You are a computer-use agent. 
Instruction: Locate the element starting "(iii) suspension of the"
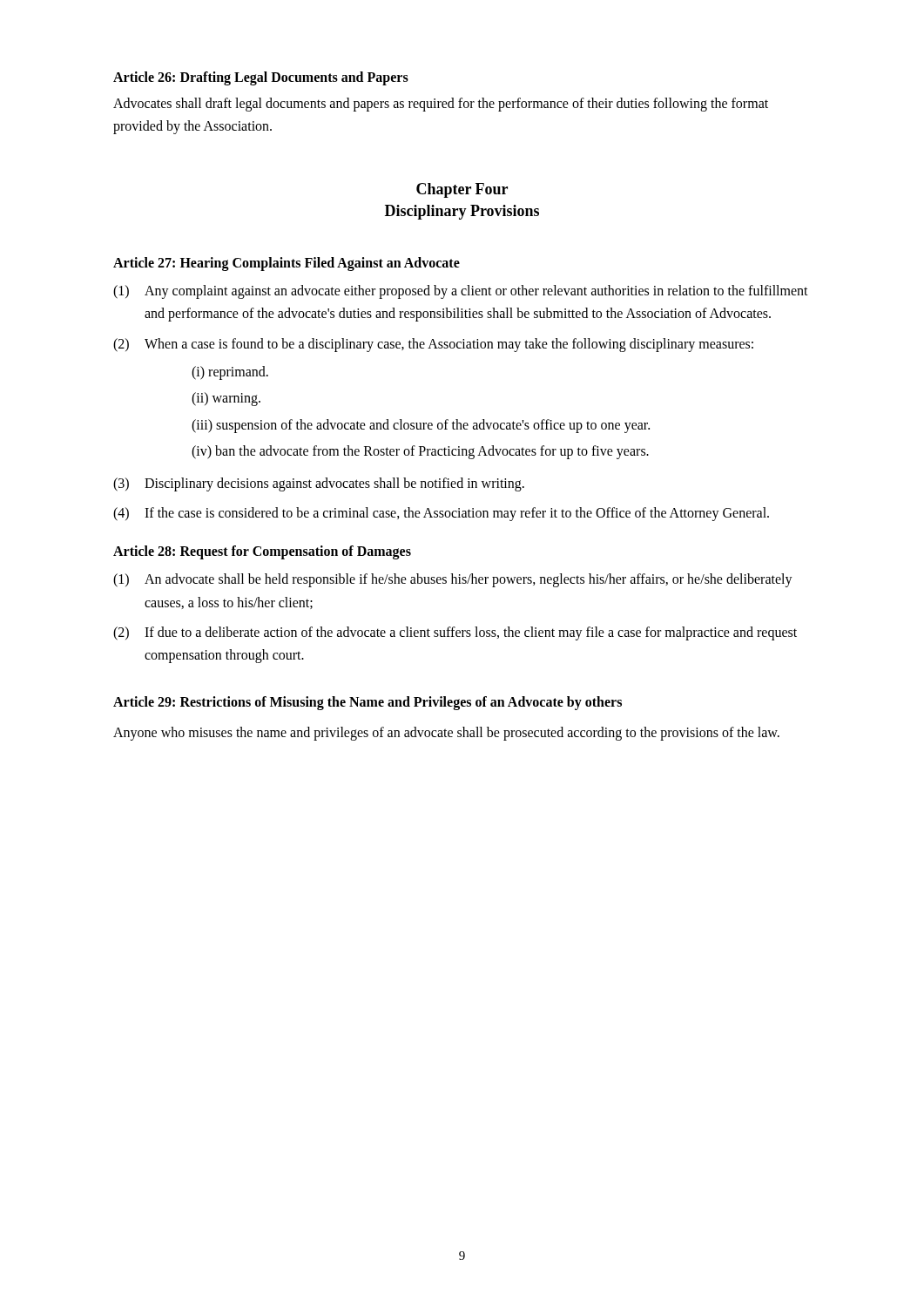pyautogui.click(x=421, y=425)
